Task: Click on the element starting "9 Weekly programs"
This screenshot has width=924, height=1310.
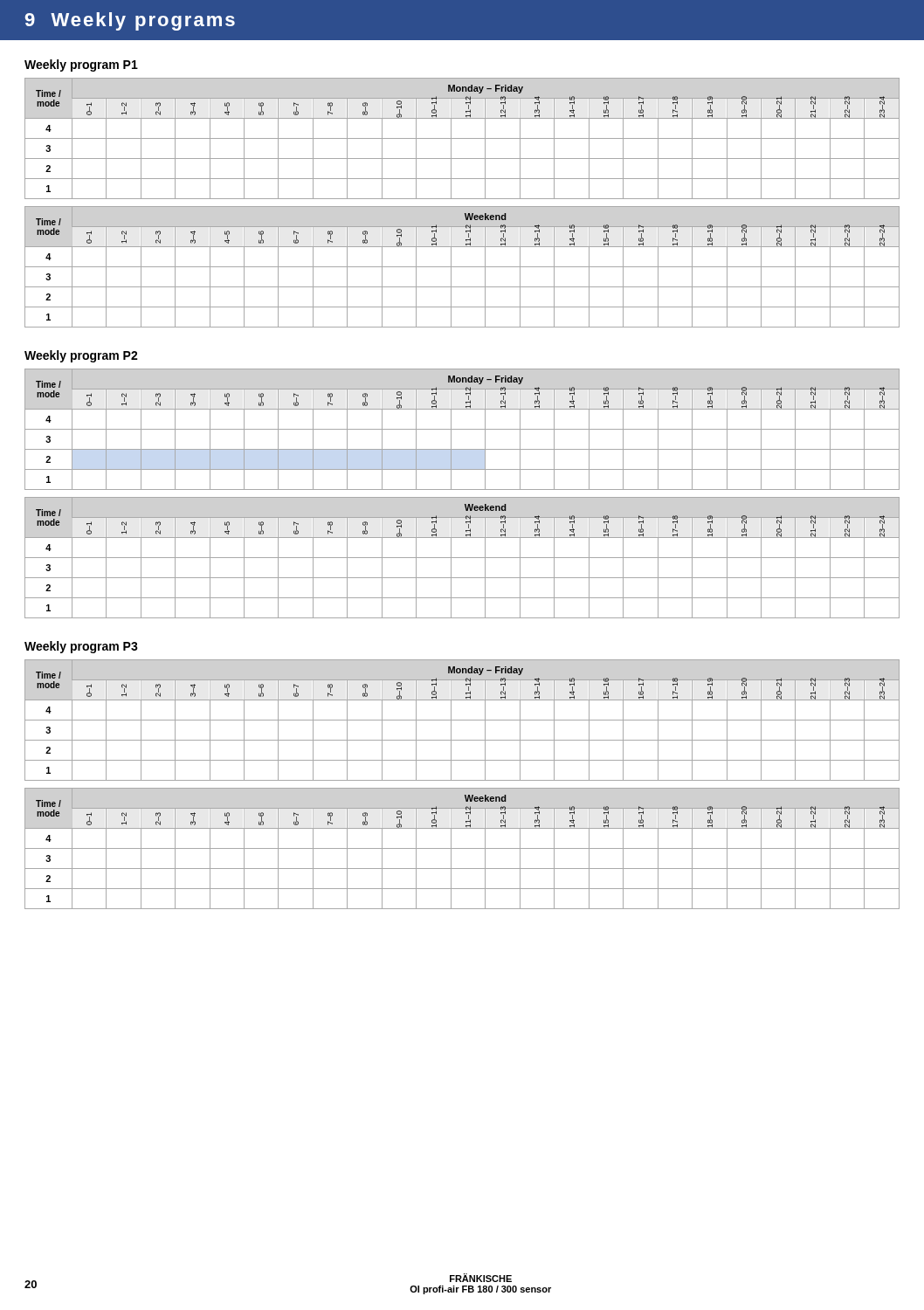Action: pyautogui.click(x=131, y=20)
